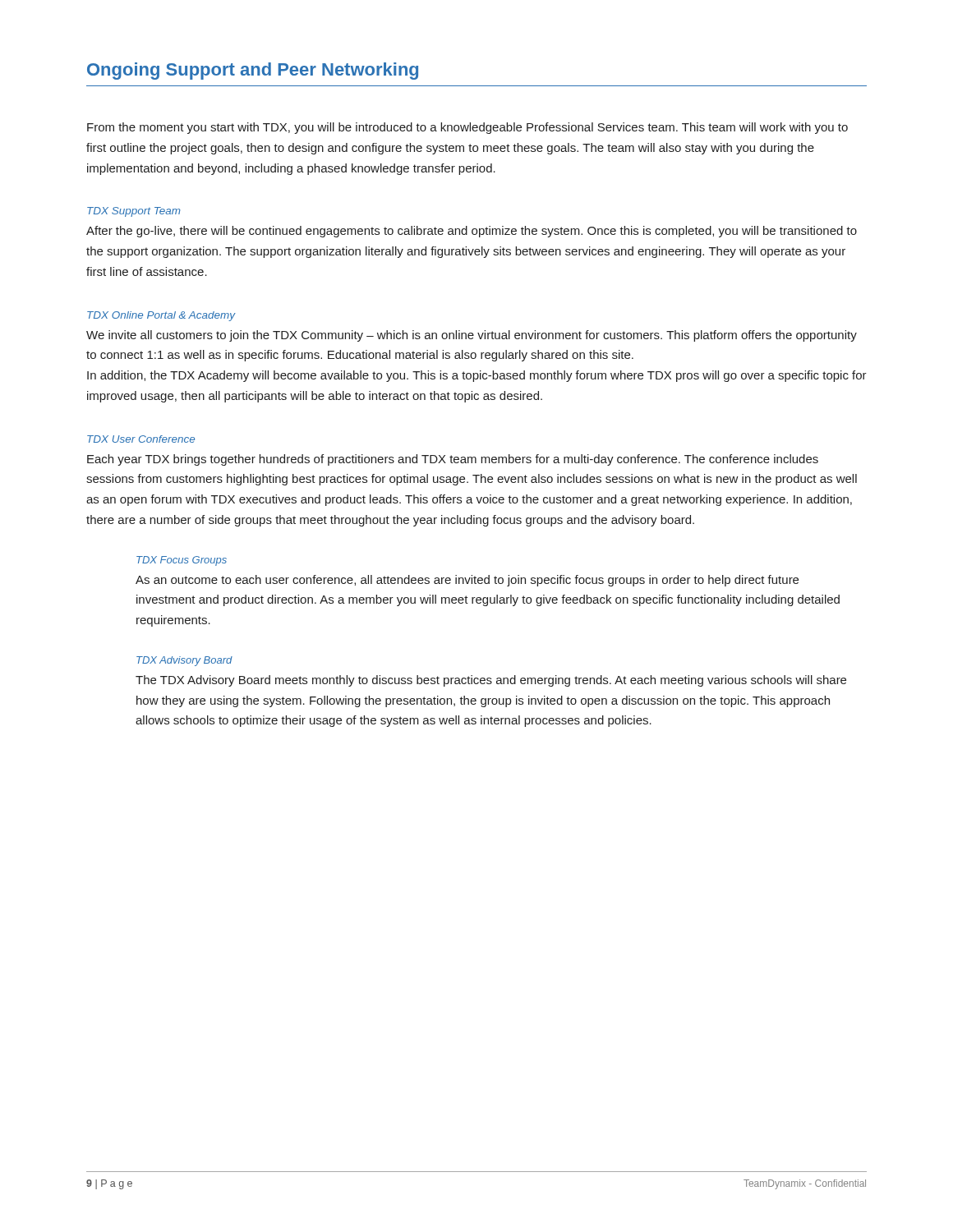Point to the block beginning "From the moment"
953x1232 pixels.
(x=476, y=148)
